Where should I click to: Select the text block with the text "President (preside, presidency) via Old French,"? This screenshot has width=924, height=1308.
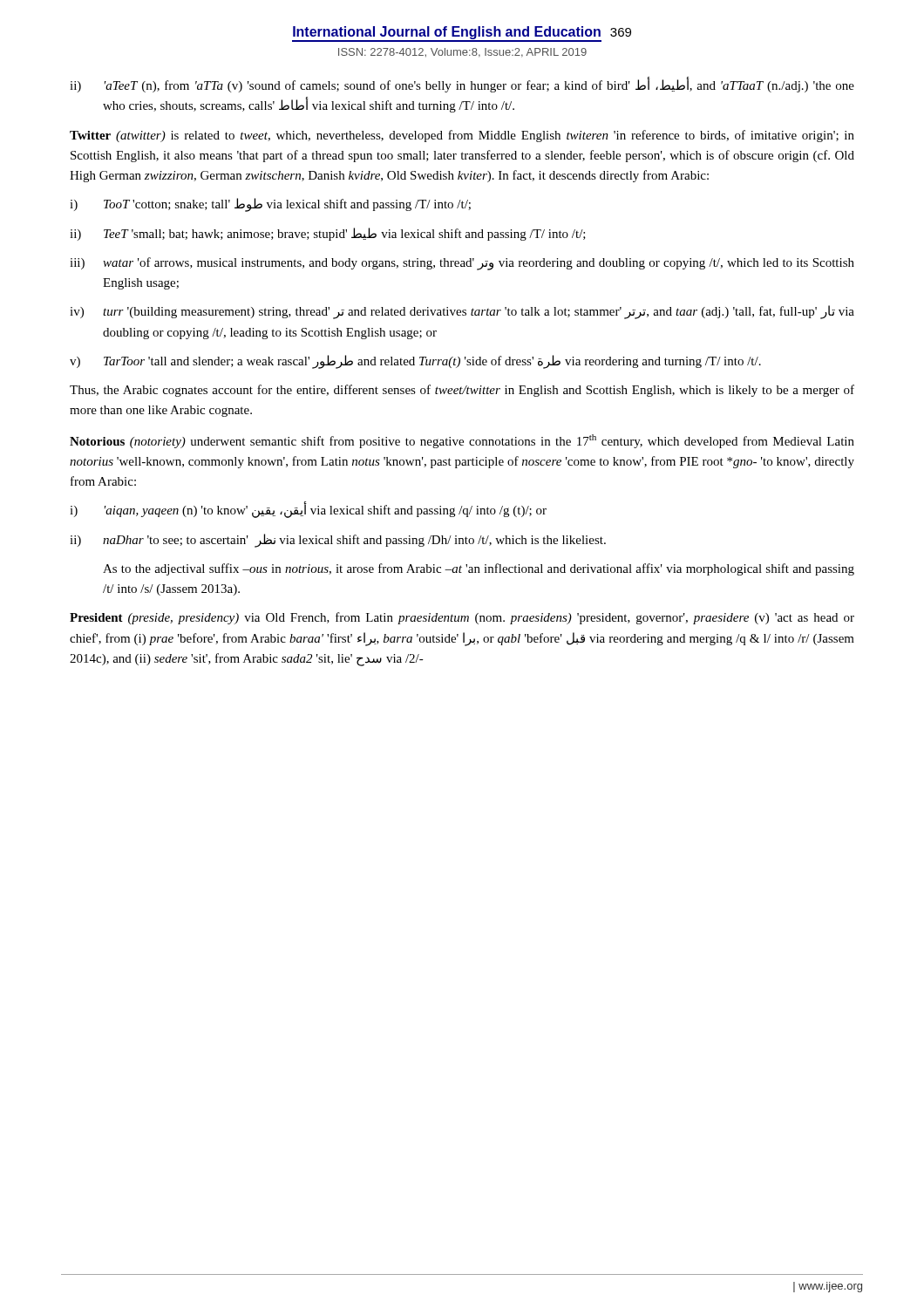click(x=462, y=638)
